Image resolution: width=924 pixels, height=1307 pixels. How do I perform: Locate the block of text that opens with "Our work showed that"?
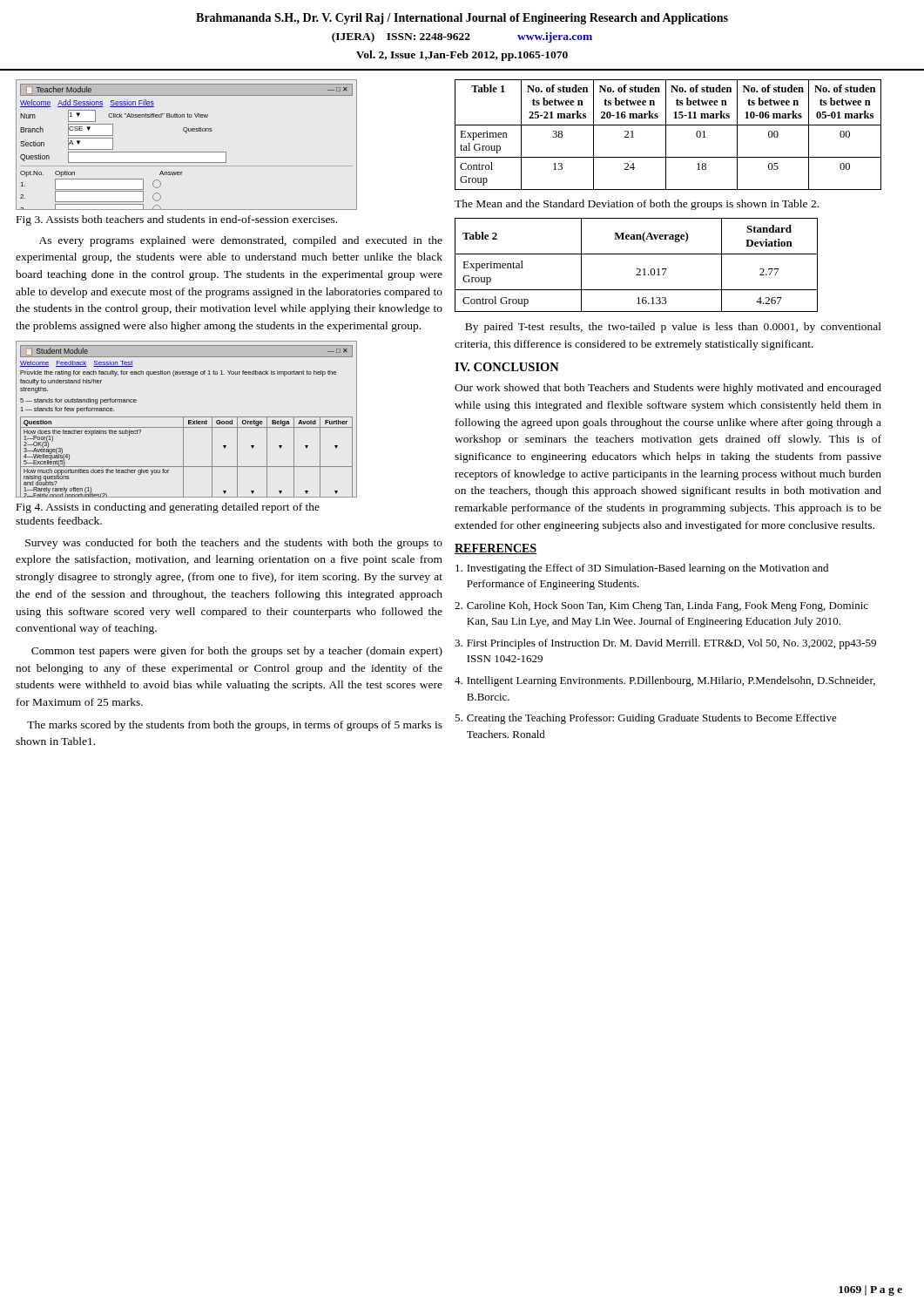click(x=668, y=456)
